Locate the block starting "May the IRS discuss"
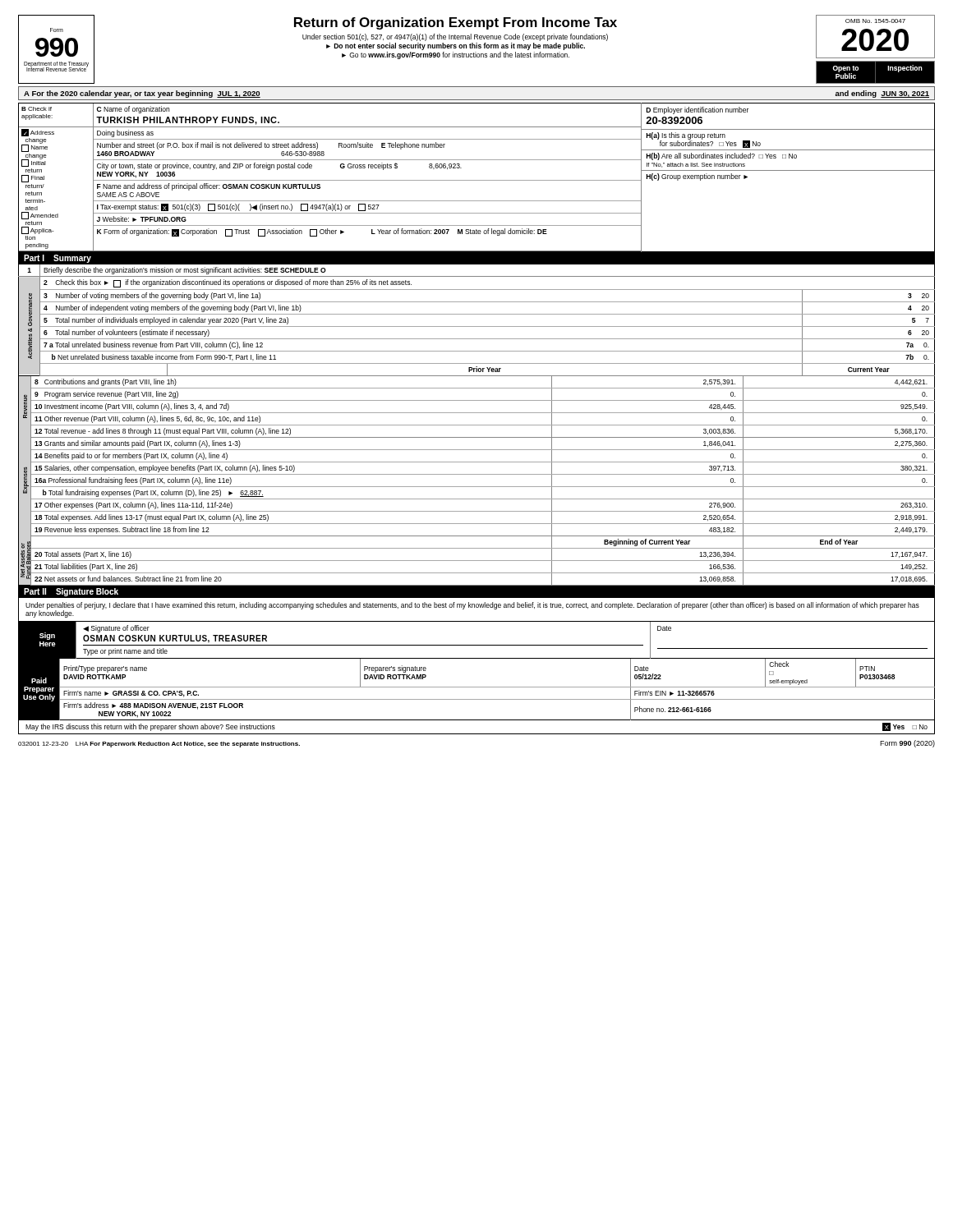The height and width of the screenshot is (1232, 953). point(476,727)
